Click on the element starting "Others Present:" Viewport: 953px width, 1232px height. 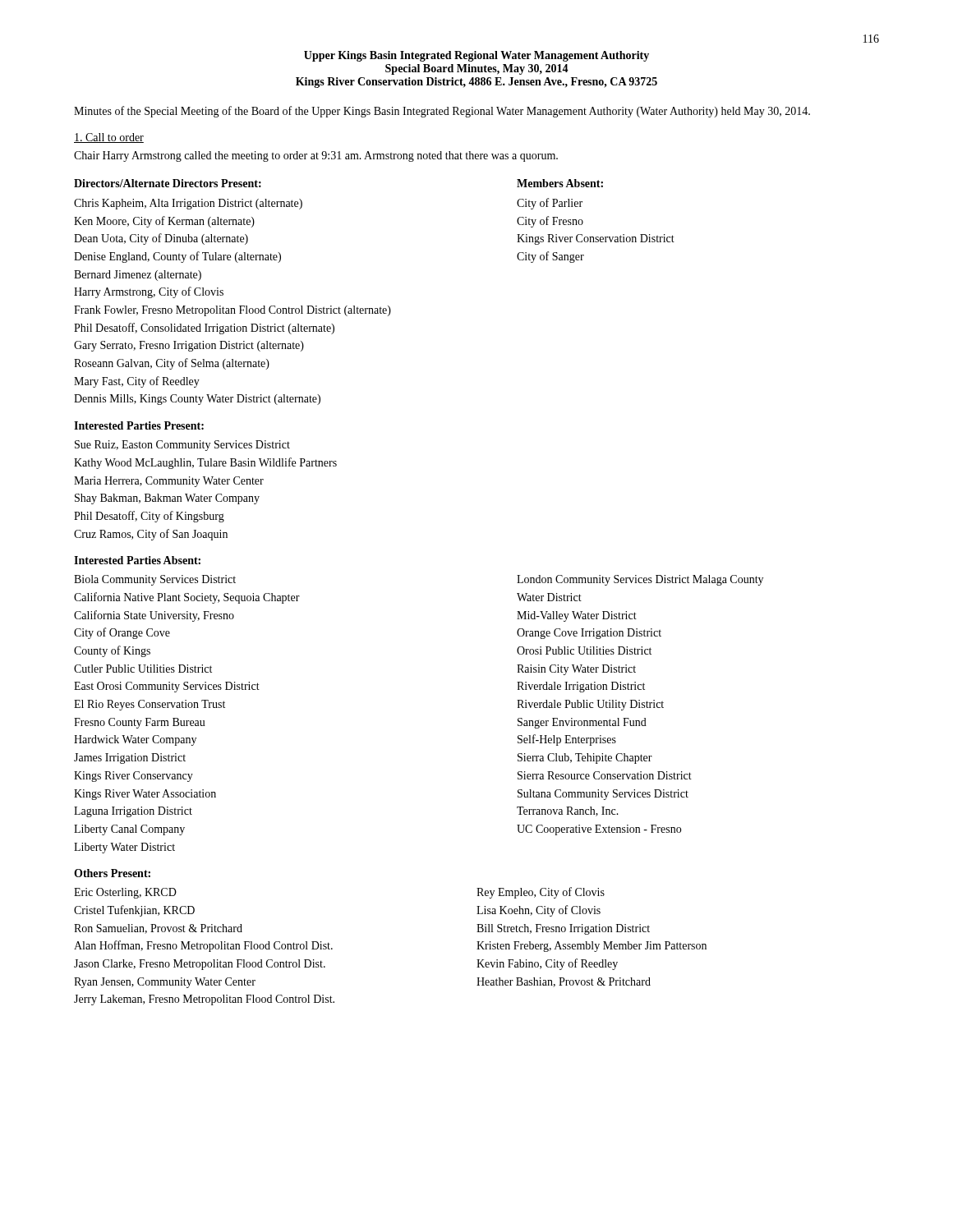click(113, 874)
